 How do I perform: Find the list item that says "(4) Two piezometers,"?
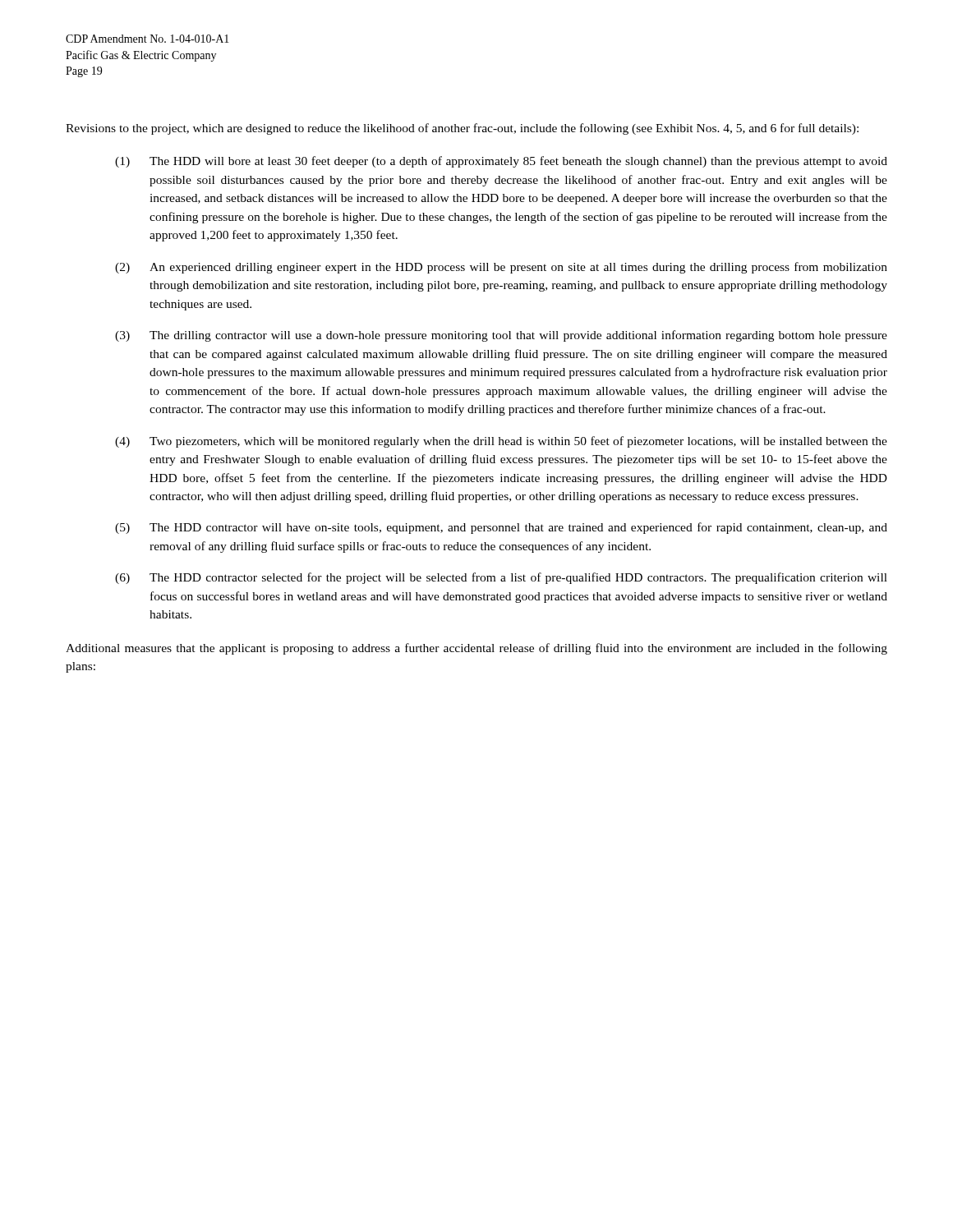click(501, 469)
